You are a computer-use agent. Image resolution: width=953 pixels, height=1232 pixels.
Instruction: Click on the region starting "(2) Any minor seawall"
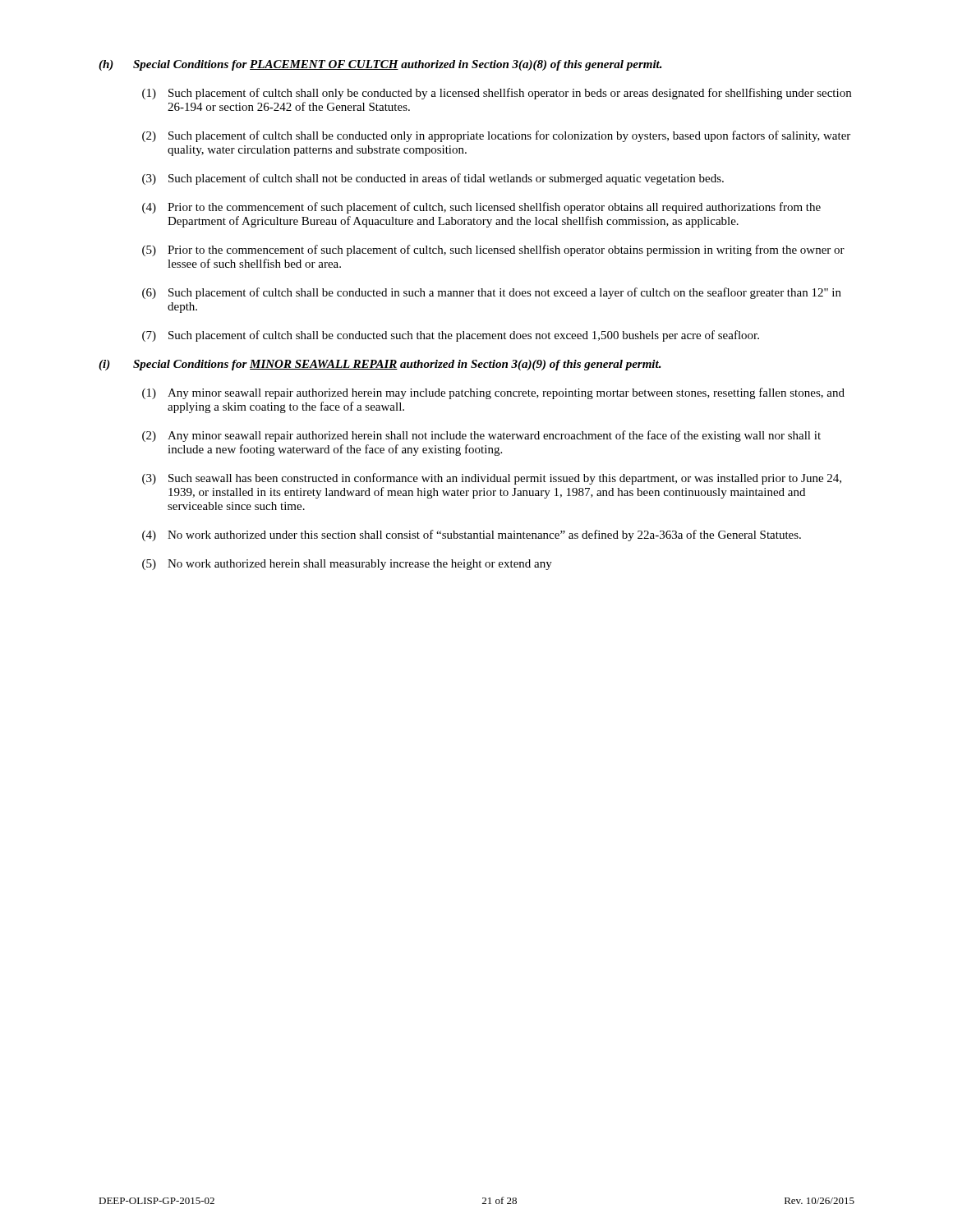click(x=492, y=443)
